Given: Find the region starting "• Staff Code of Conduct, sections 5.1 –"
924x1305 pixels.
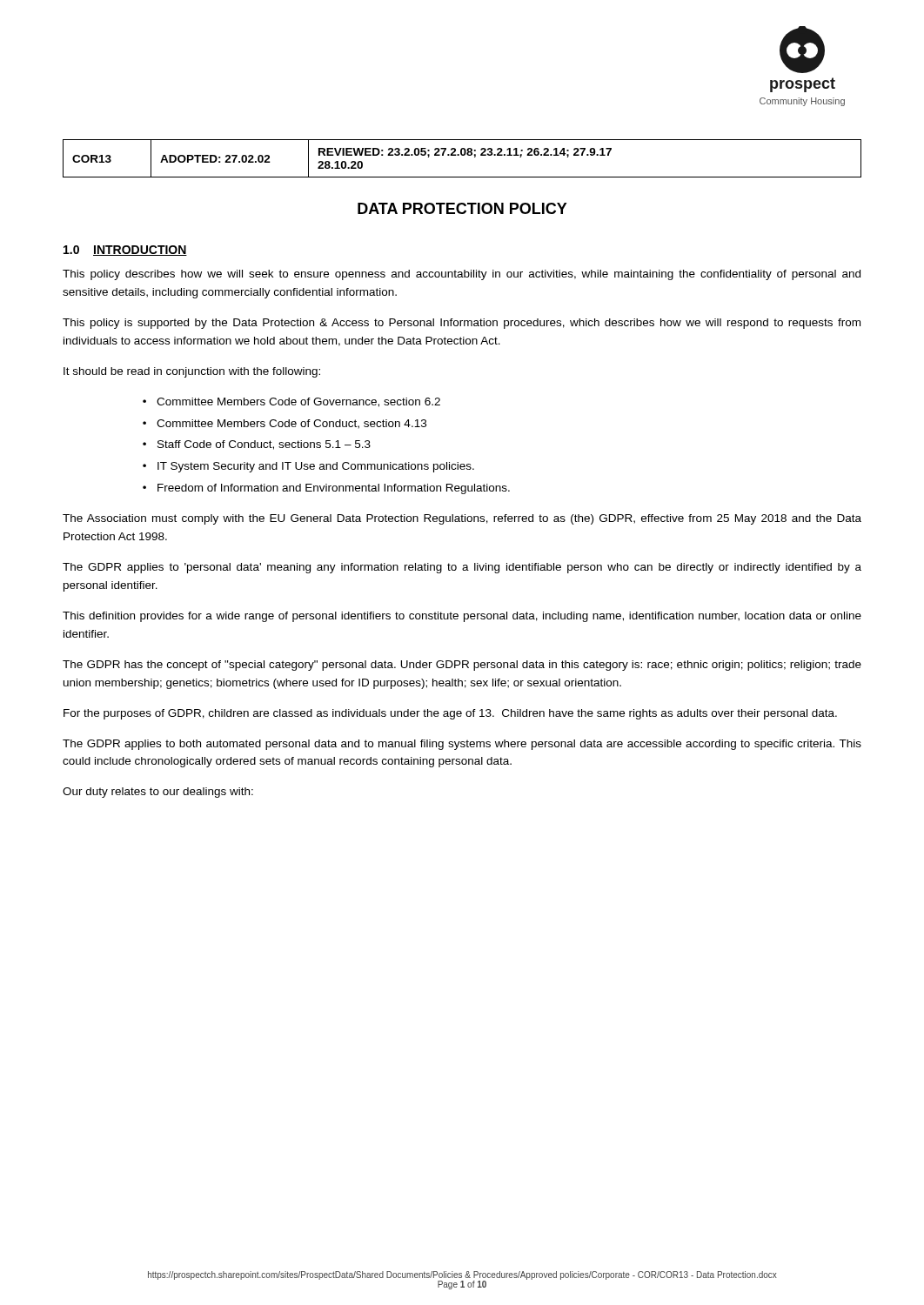Looking at the screenshot, I should pyautogui.click(x=257, y=445).
